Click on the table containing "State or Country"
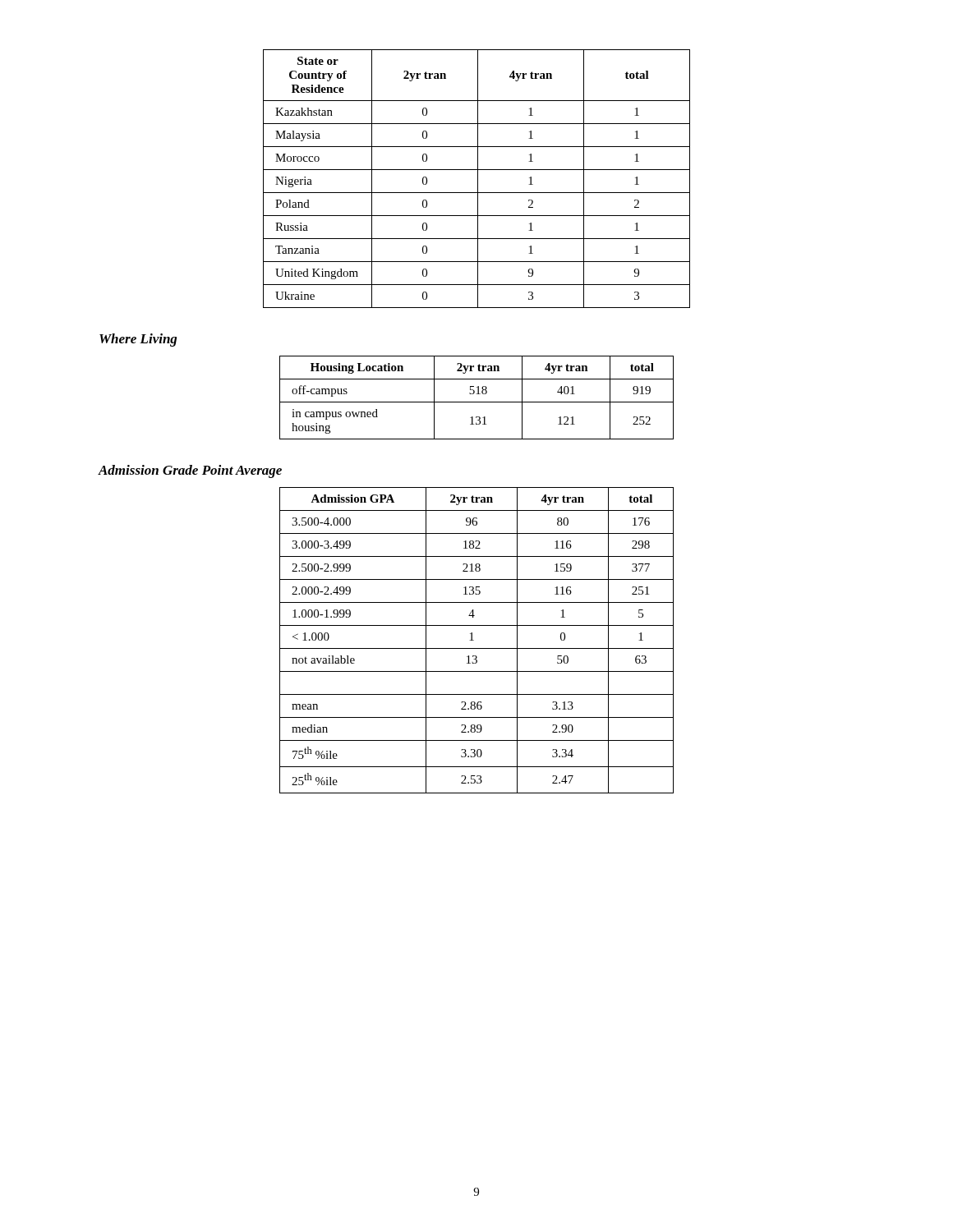The height and width of the screenshot is (1232, 953). click(x=476, y=179)
